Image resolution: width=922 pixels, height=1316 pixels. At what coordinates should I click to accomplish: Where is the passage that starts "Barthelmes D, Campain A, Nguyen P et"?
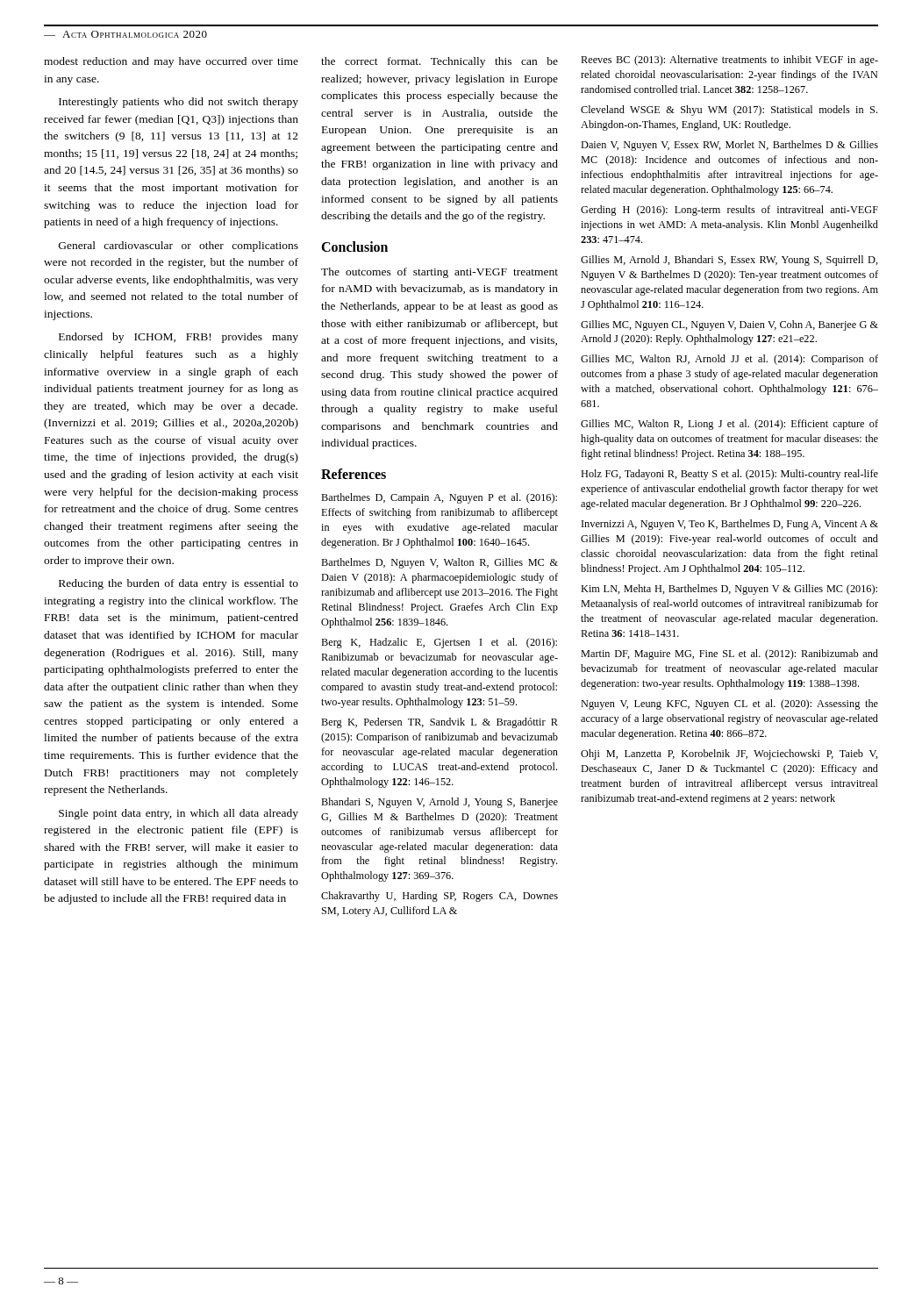point(439,520)
